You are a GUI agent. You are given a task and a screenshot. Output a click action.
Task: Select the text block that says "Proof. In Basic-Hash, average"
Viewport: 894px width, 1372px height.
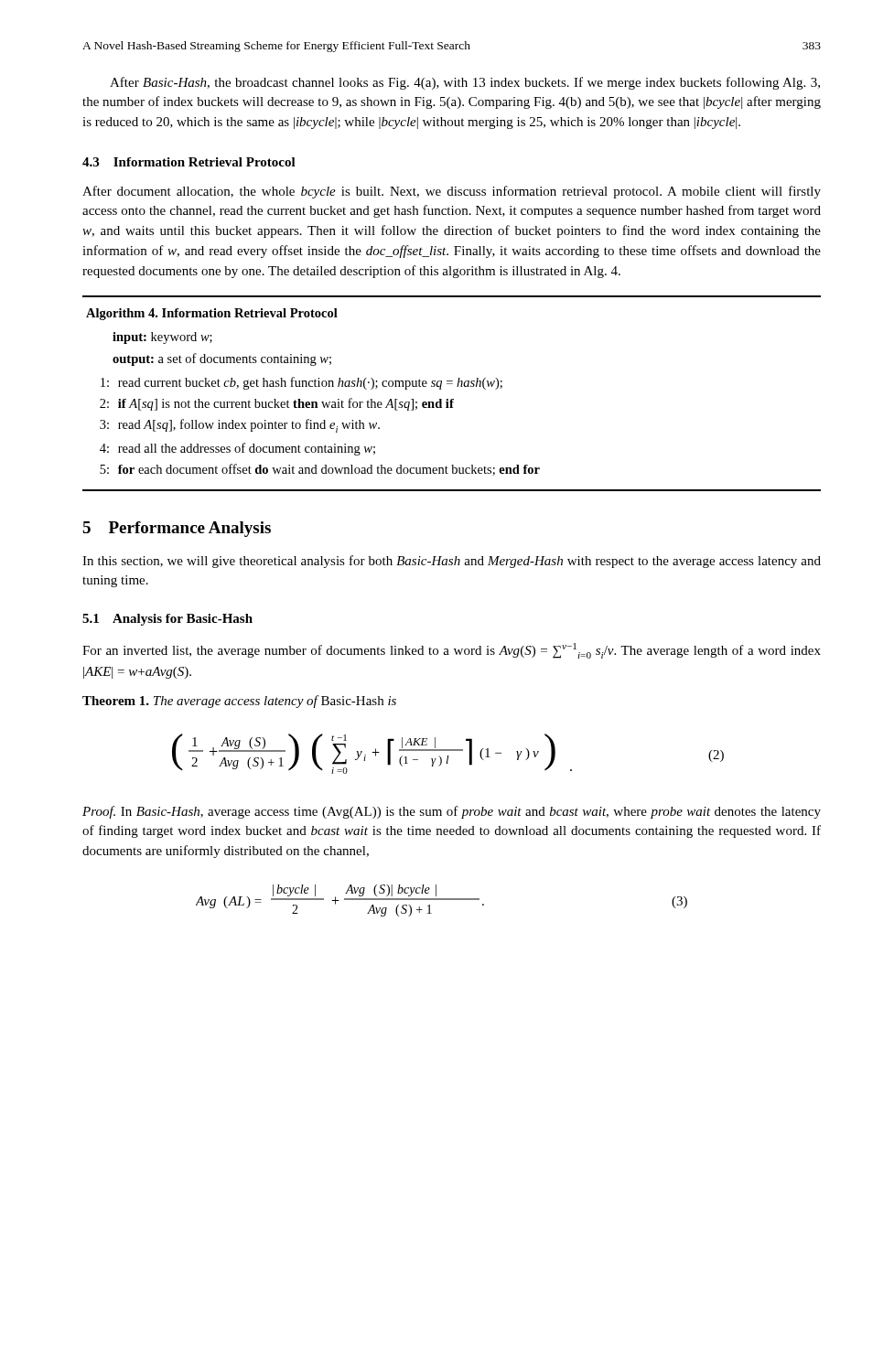452,831
